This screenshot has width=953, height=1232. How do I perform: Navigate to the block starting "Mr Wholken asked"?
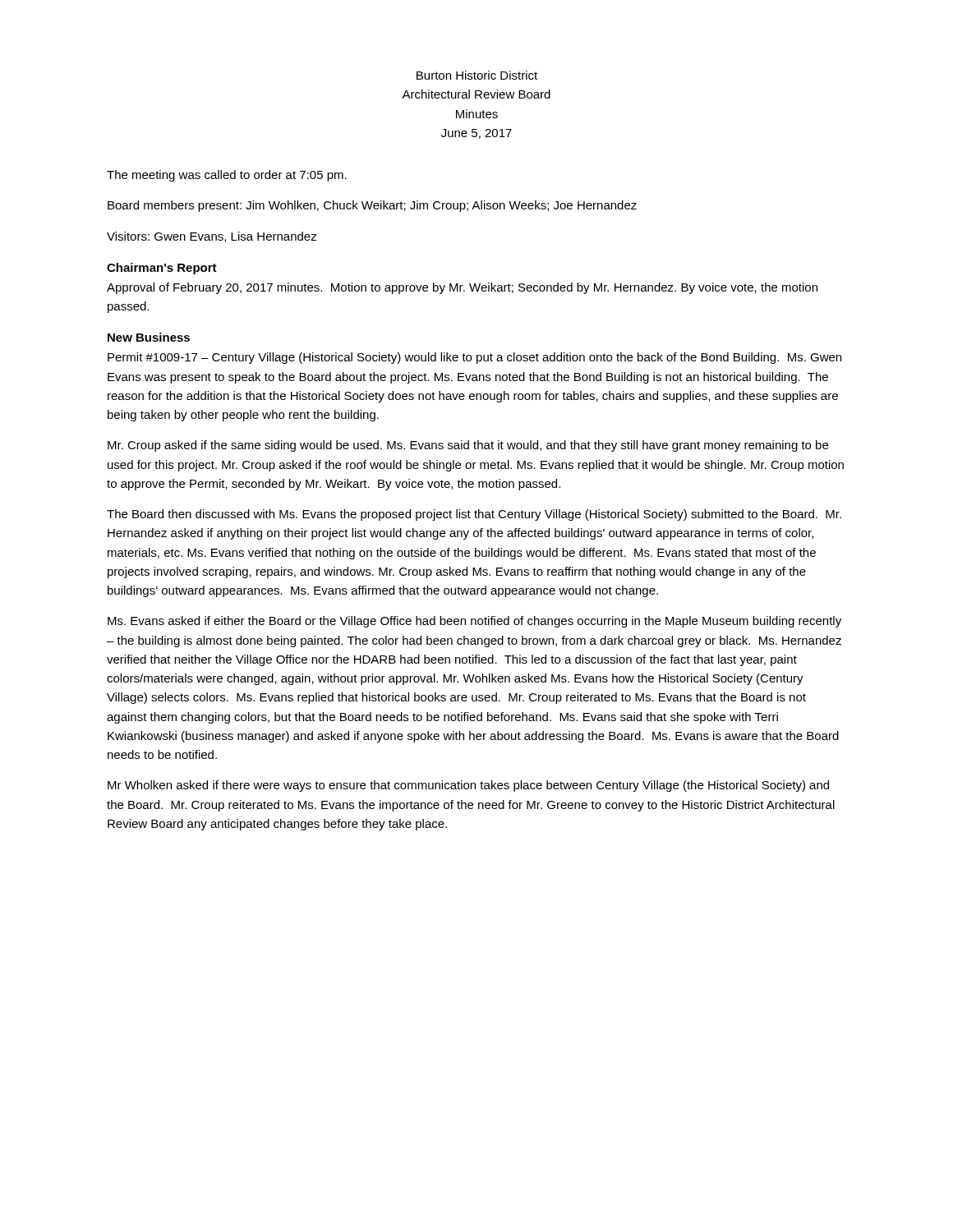471,804
